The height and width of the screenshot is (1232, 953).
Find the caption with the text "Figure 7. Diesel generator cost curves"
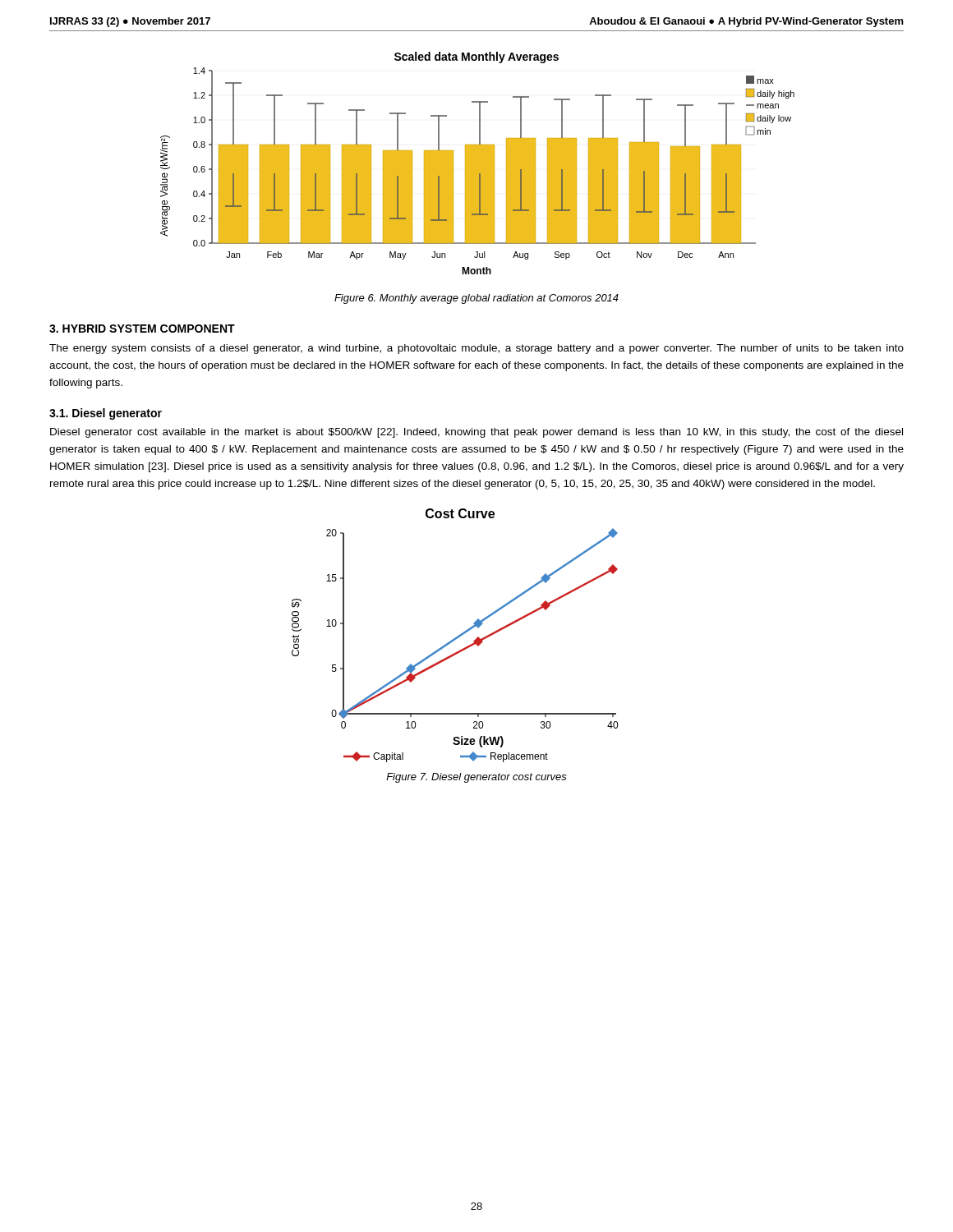(476, 777)
